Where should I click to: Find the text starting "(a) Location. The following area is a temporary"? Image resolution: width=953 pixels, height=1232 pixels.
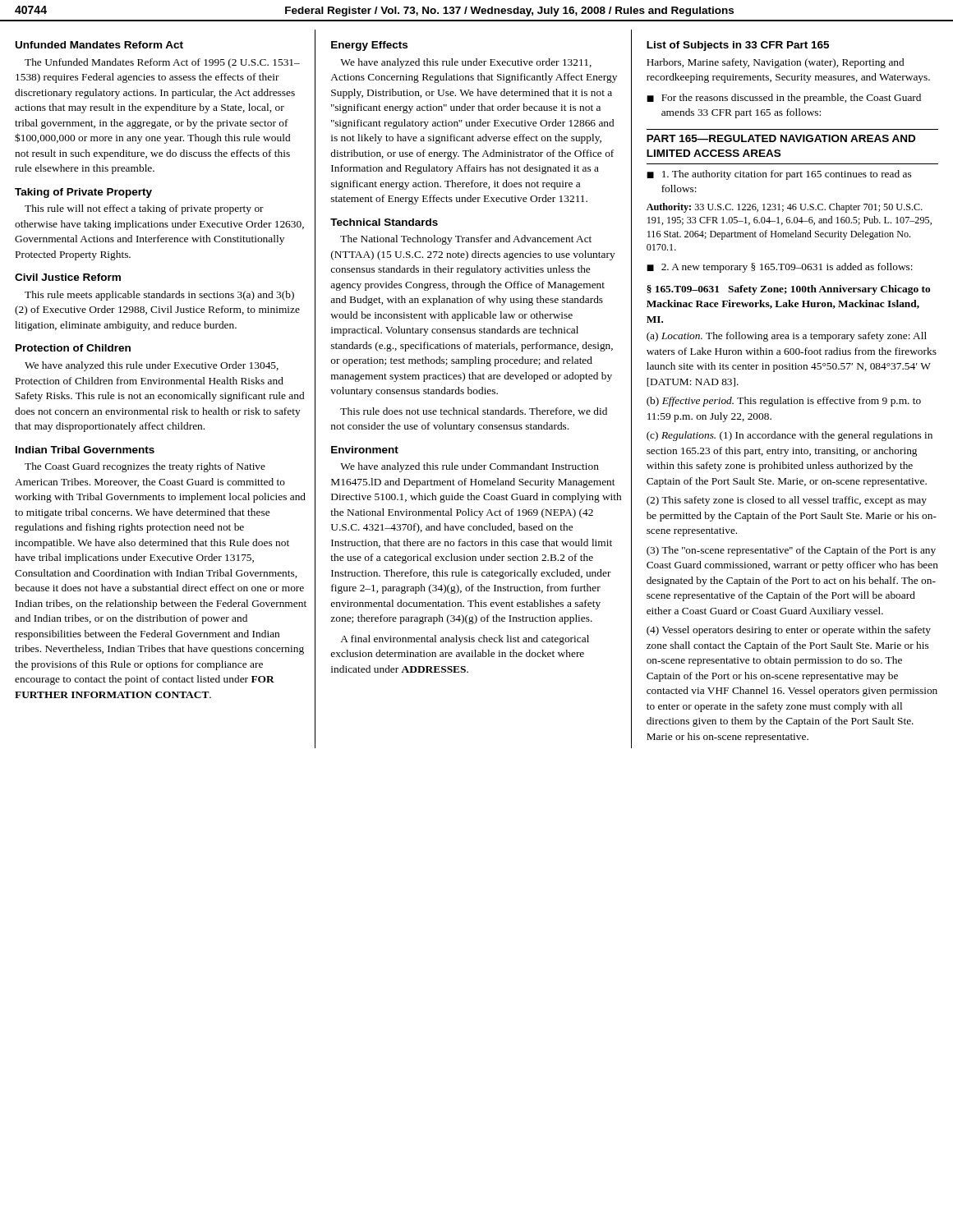pos(792,537)
